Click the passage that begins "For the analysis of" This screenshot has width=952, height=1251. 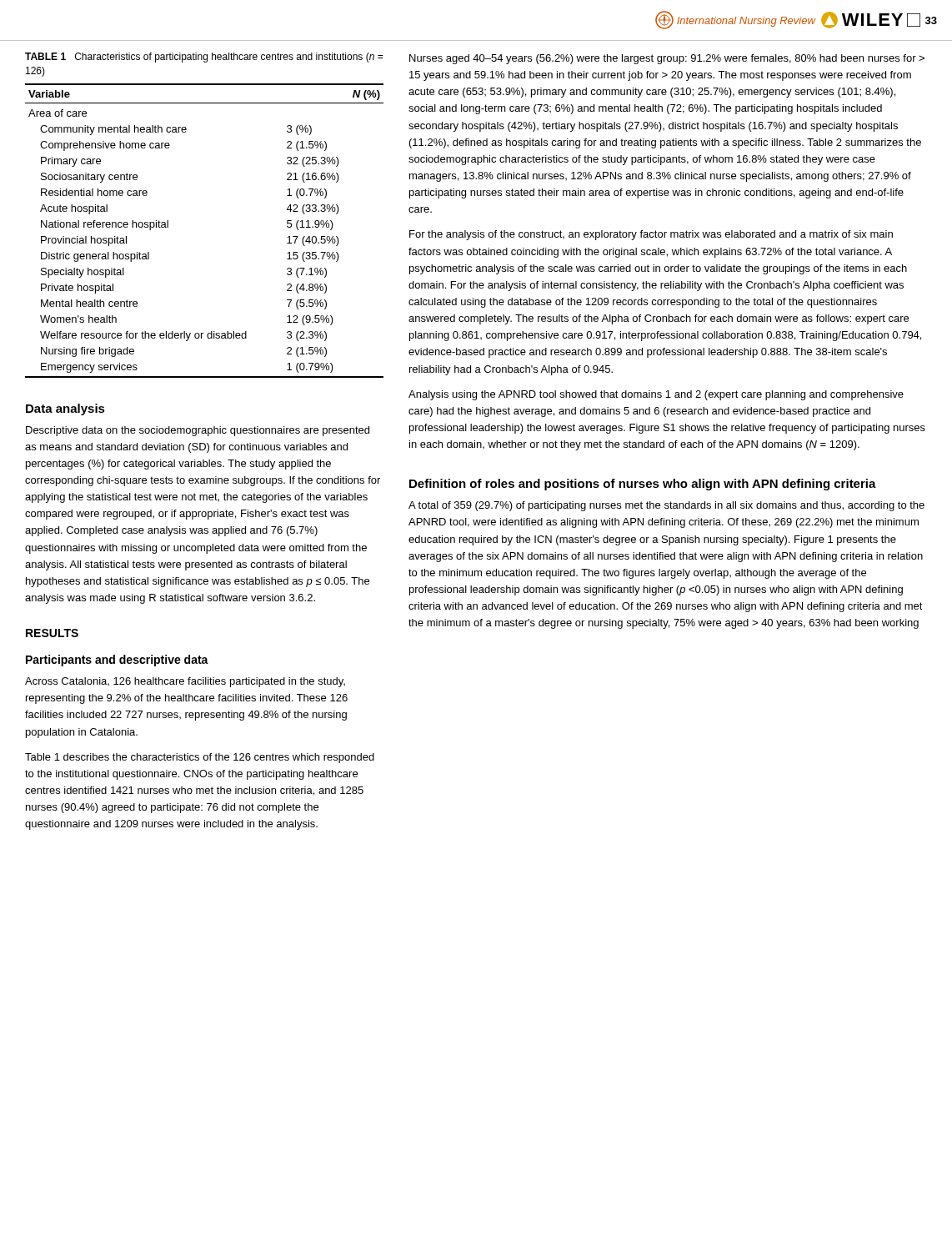[x=665, y=301]
